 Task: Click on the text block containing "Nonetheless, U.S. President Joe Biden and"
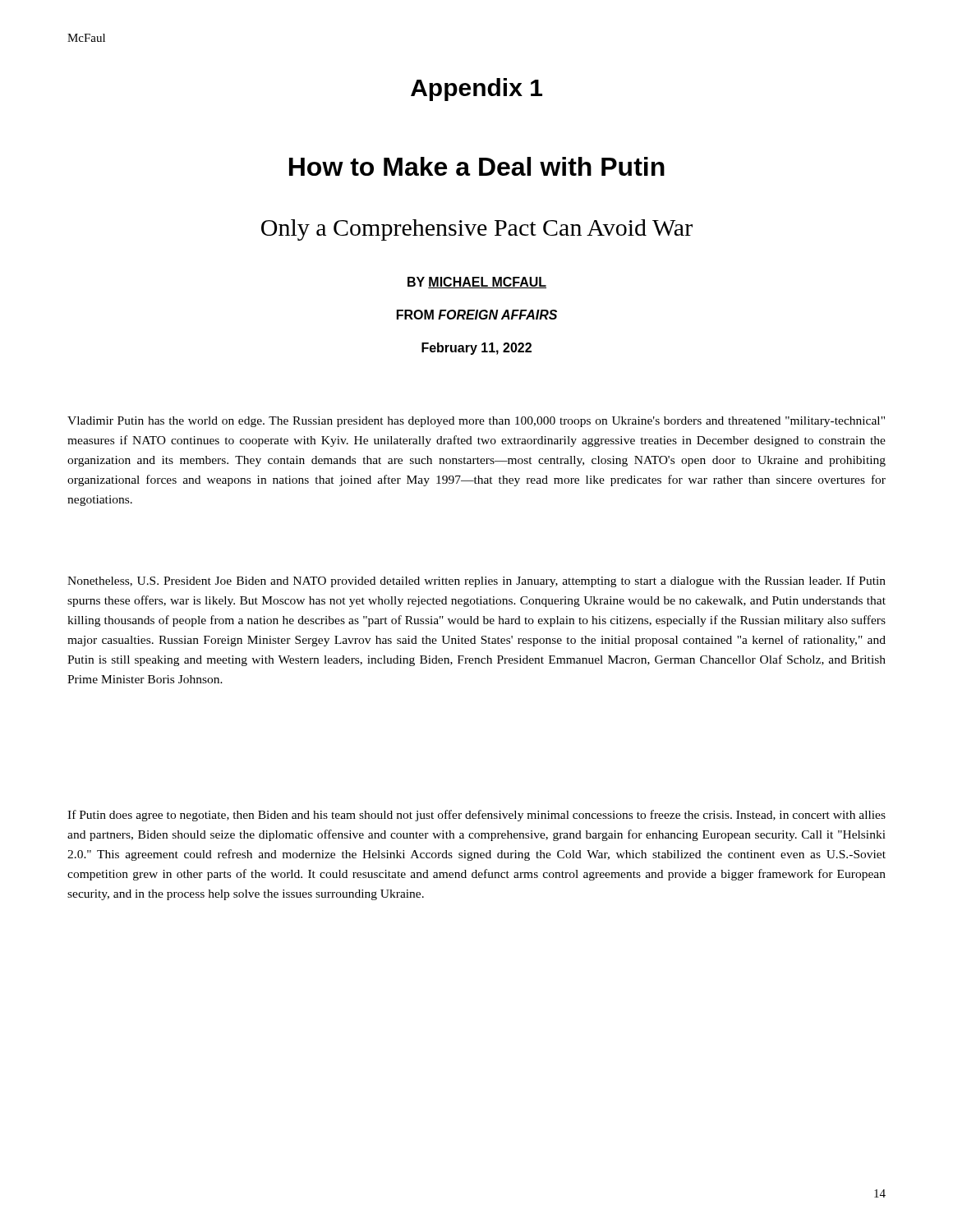476,630
